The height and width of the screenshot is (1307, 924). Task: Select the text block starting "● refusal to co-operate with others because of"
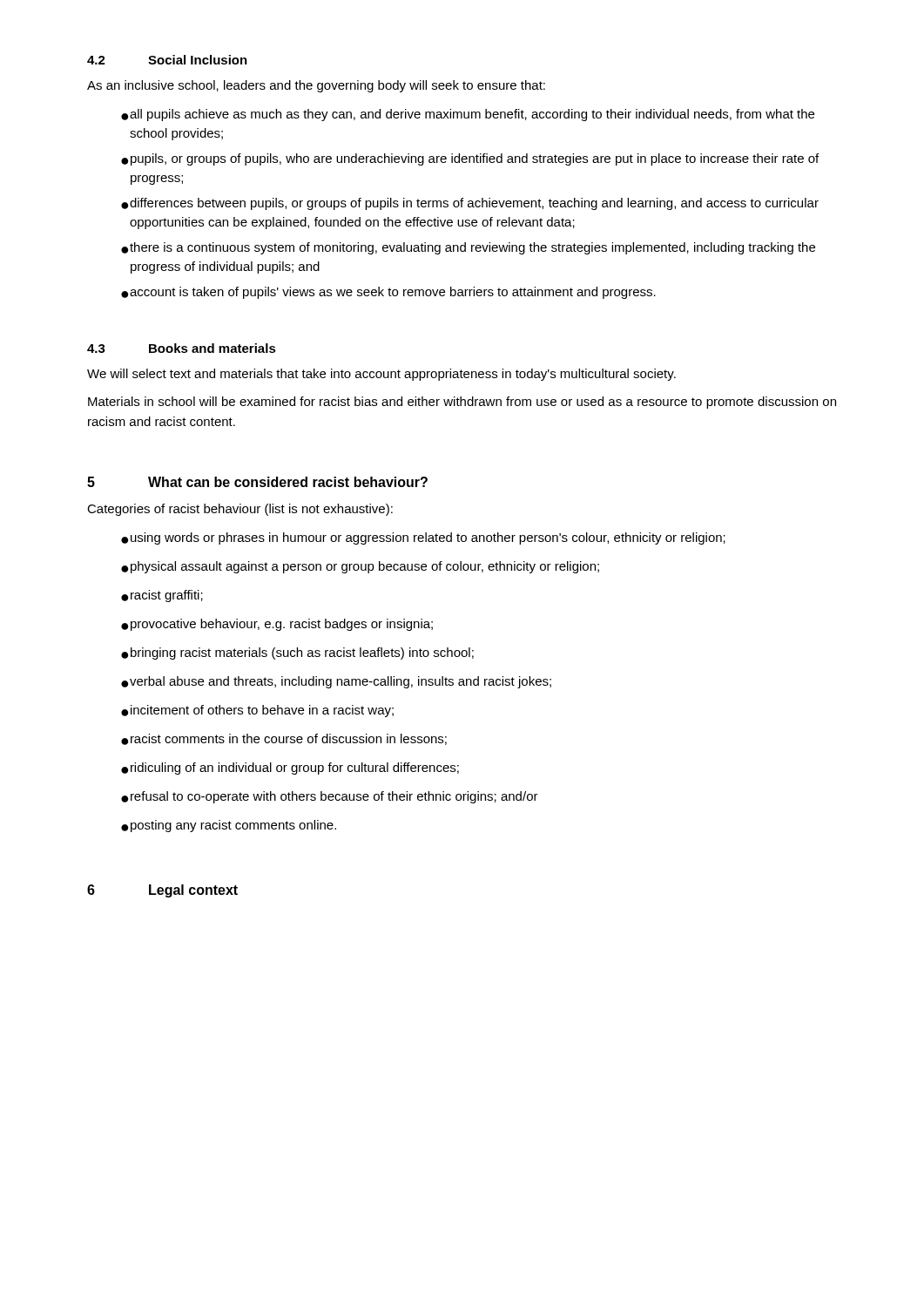tap(462, 798)
